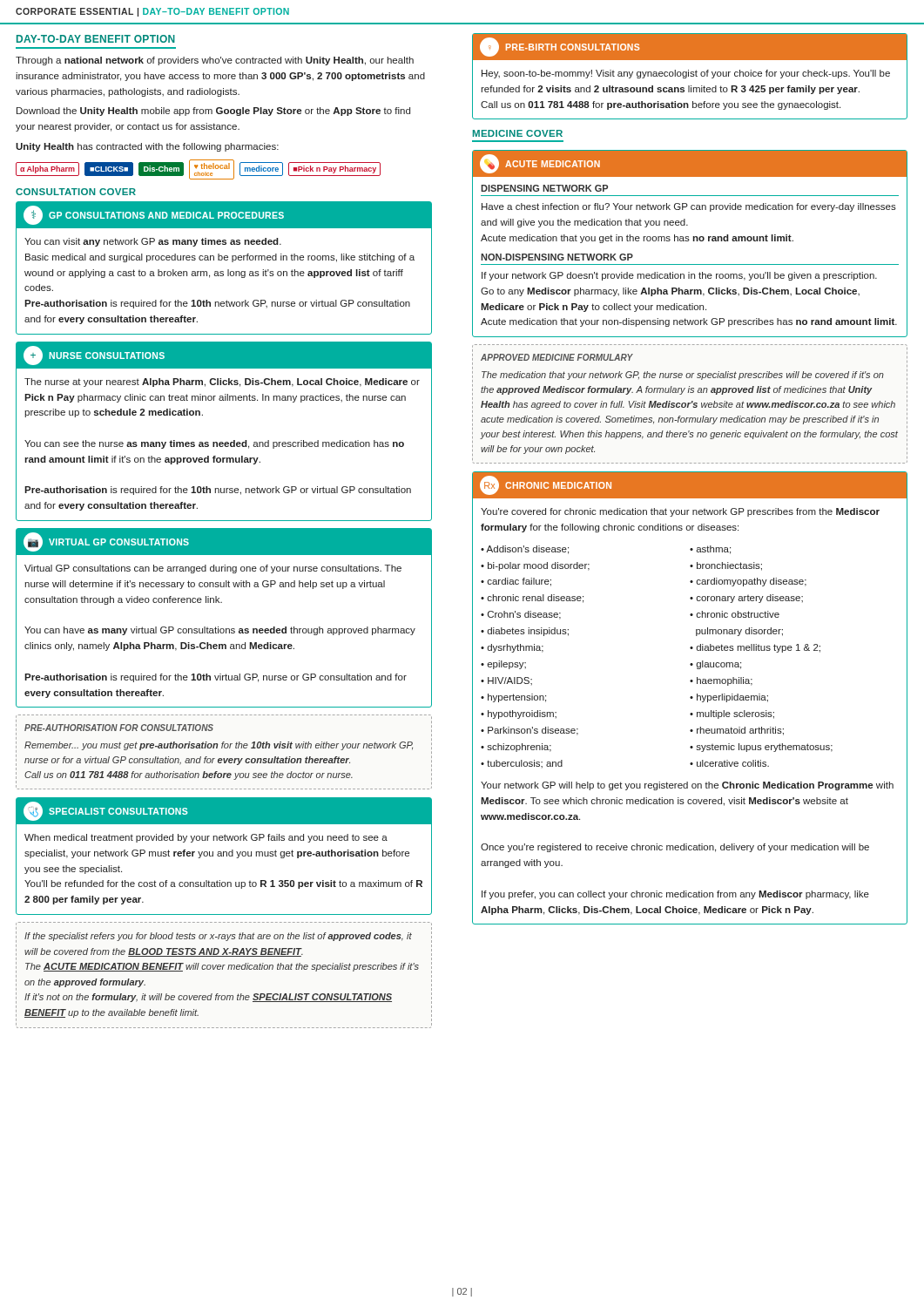Find the list item that reads "• bi-polar mood disorder;"
Screen dimensions: 1307x924
pyautogui.click(x=535, y=565)
